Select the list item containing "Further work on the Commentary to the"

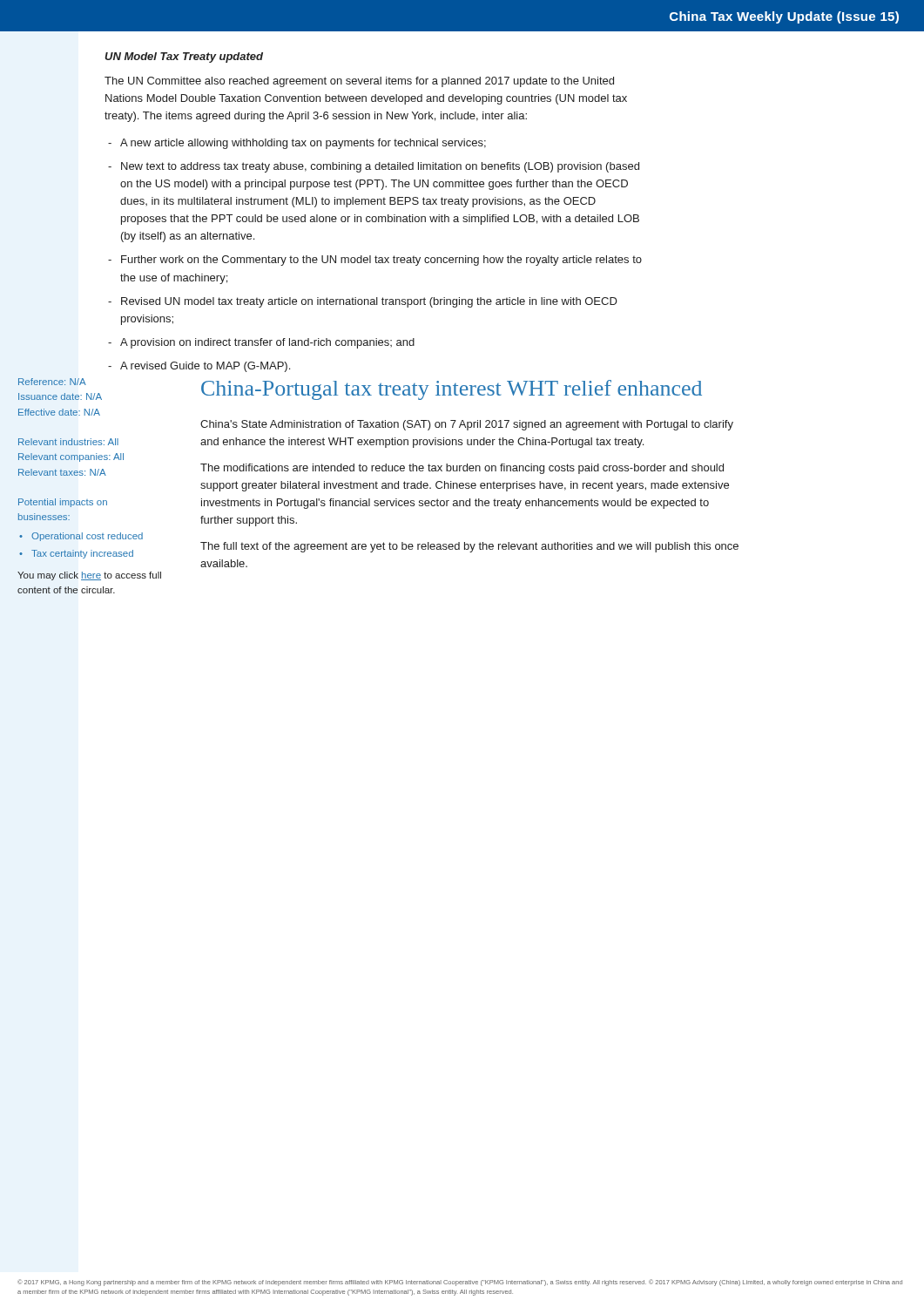381,268
